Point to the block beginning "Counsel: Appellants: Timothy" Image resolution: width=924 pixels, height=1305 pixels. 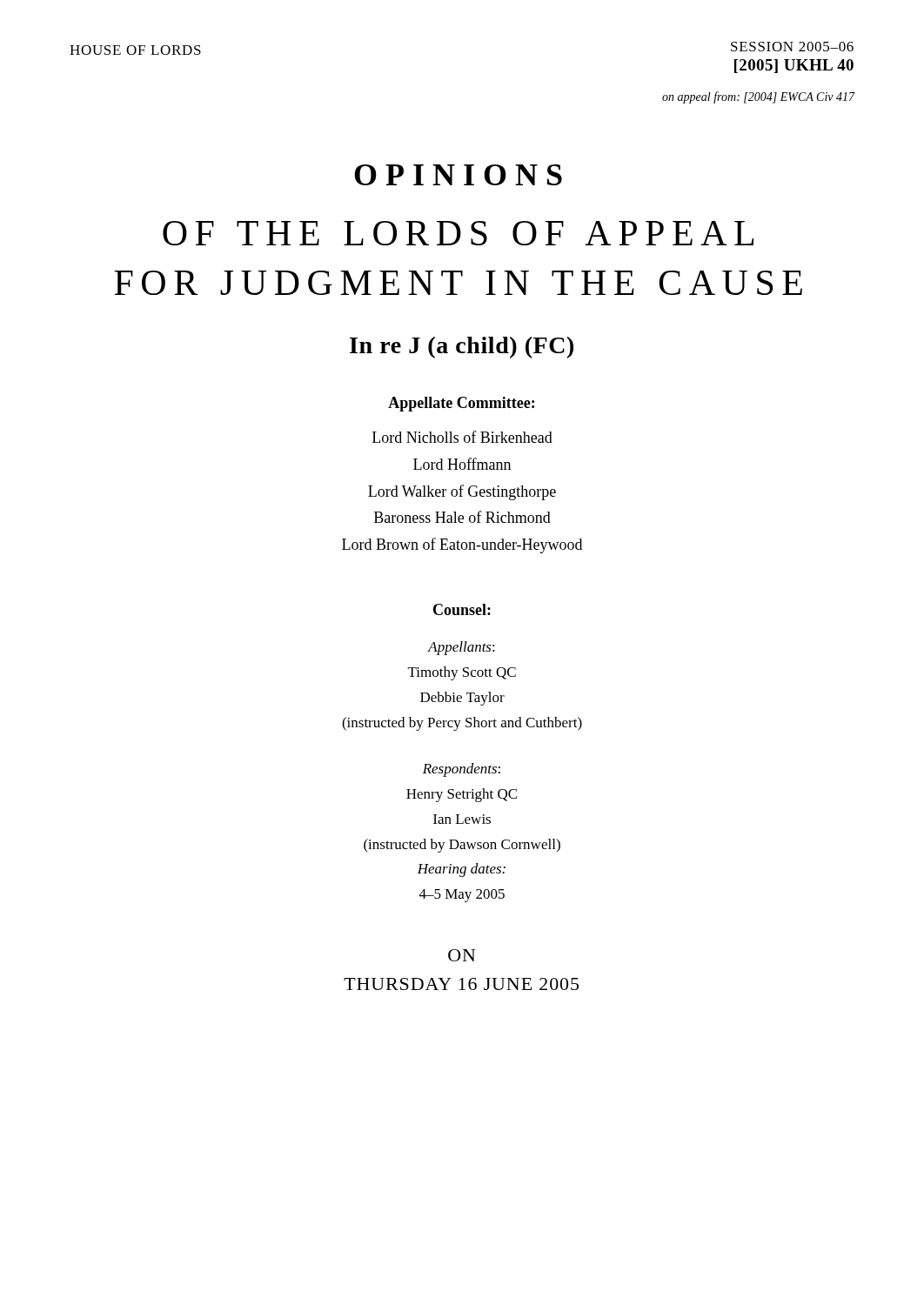(x=462, y=755)
